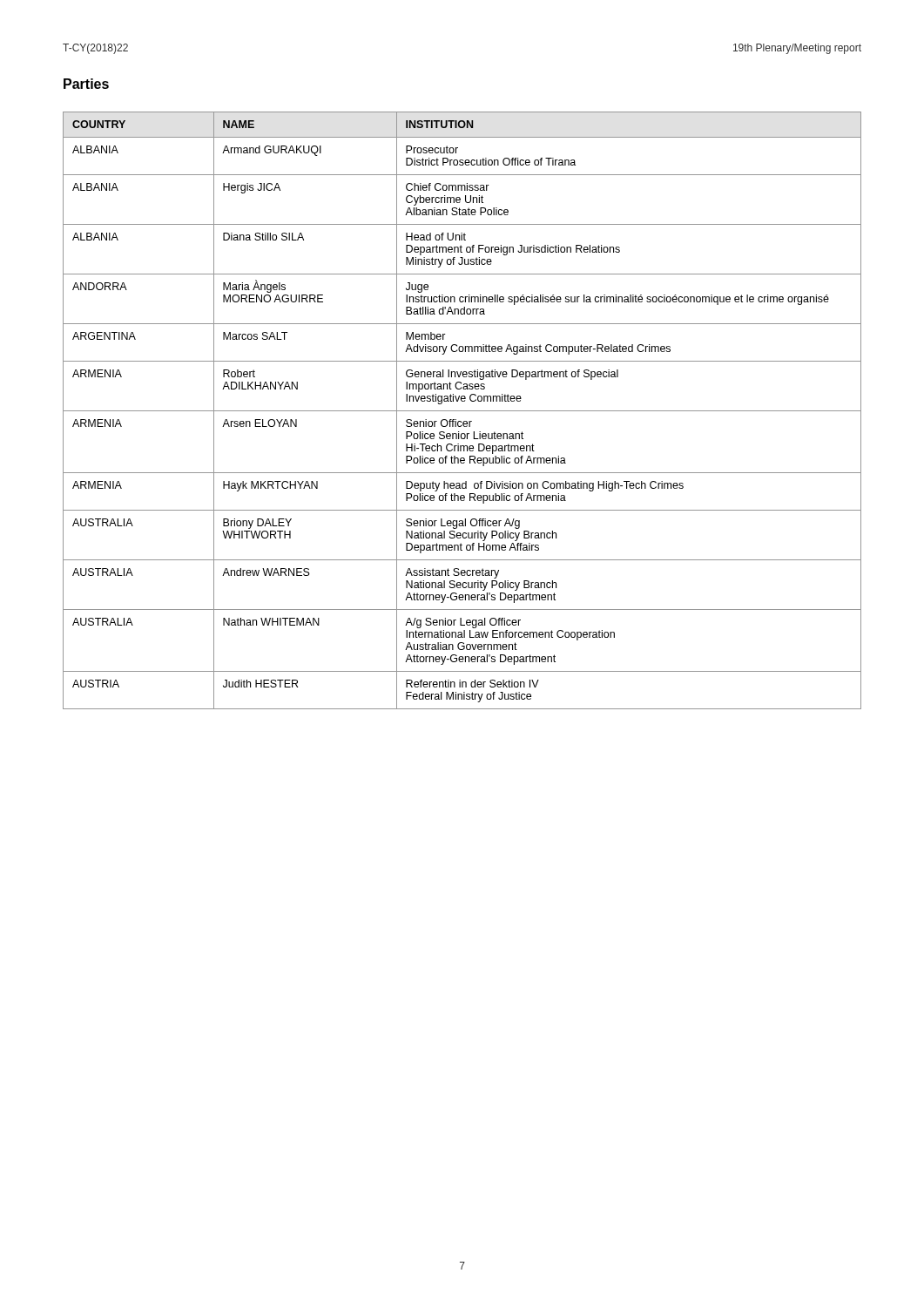The width and height of the screenshot is (924, 1307).
Task: Select the table that reads "Head of Unit Department of"
Action: pos(462,410)
